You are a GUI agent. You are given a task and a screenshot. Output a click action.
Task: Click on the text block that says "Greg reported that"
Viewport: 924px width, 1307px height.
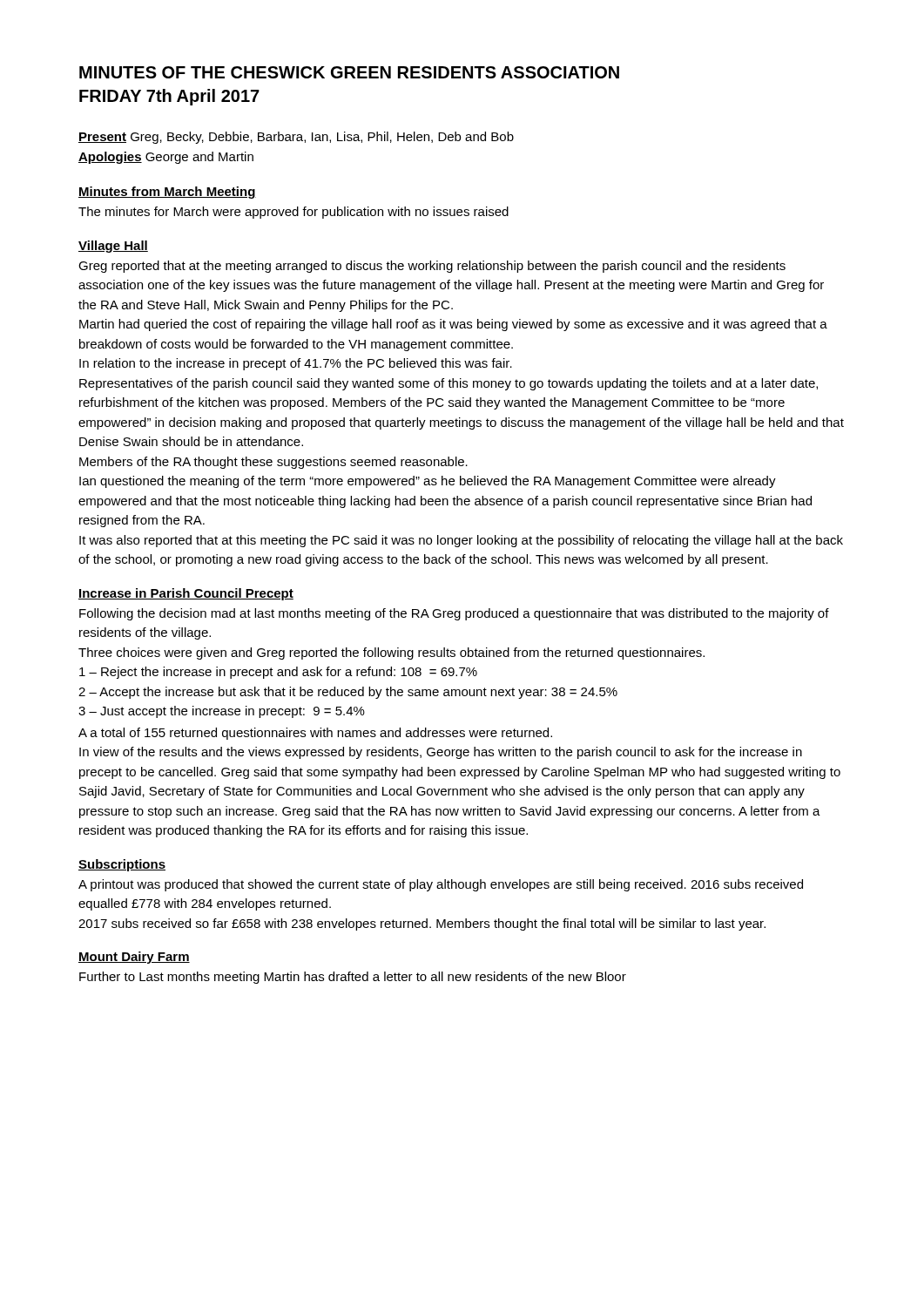pyautogui.click(x=462, y=413)
